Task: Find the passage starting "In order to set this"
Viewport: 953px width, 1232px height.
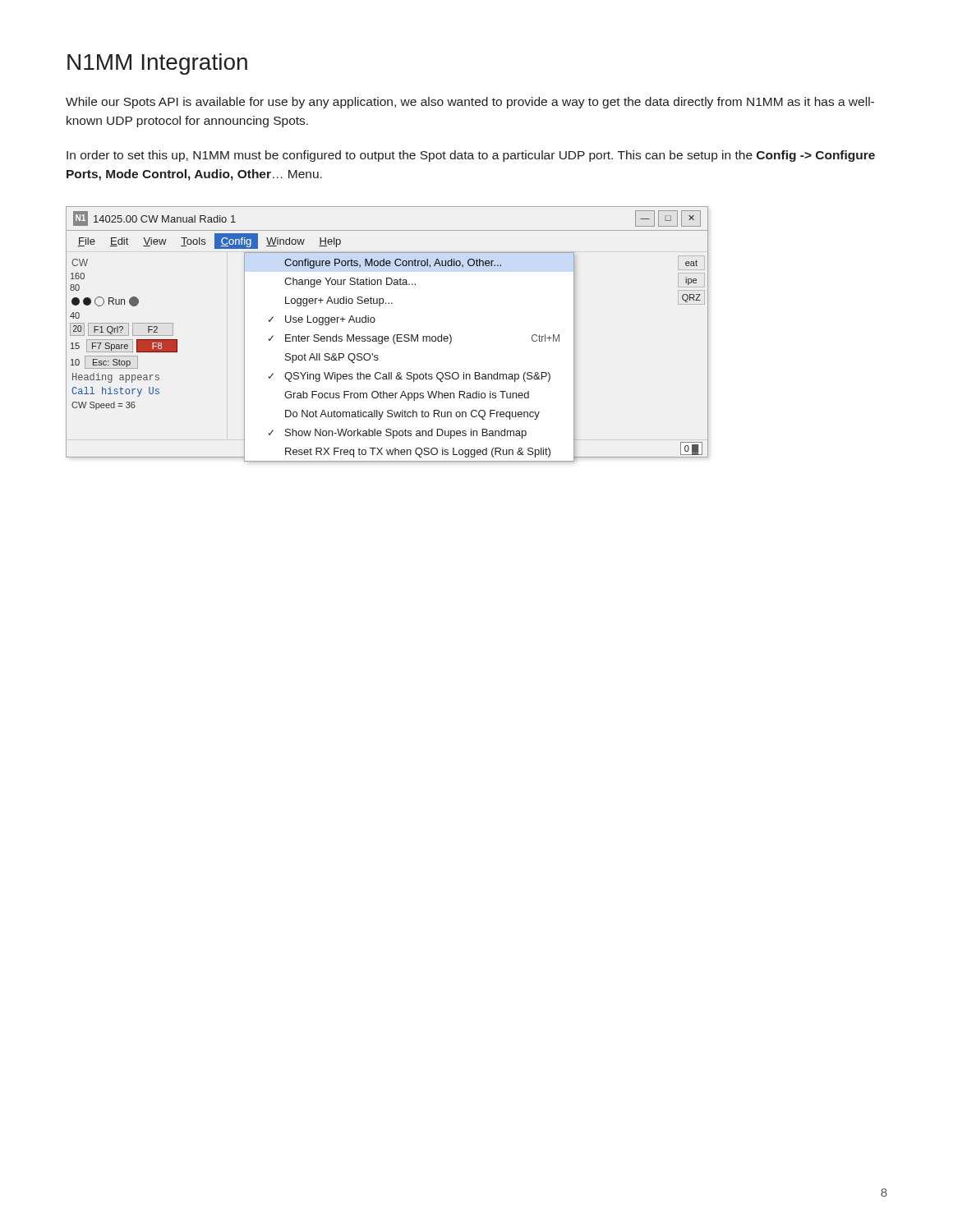Action: pyautogui.click(x=476, y=164)
